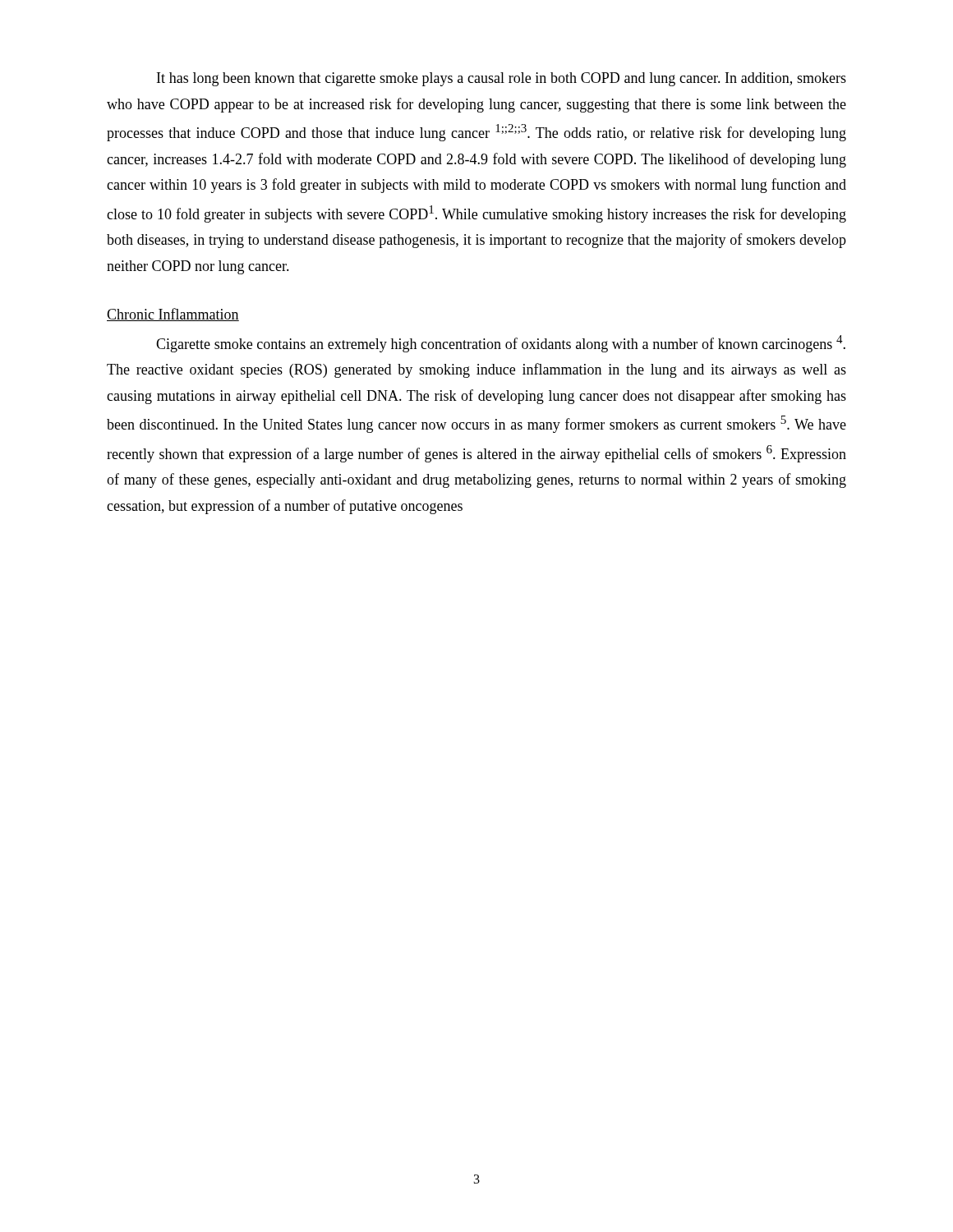Select the element starting "It has long been known that"
This screenshot has height=1232, width=953.
coord(476,172)
